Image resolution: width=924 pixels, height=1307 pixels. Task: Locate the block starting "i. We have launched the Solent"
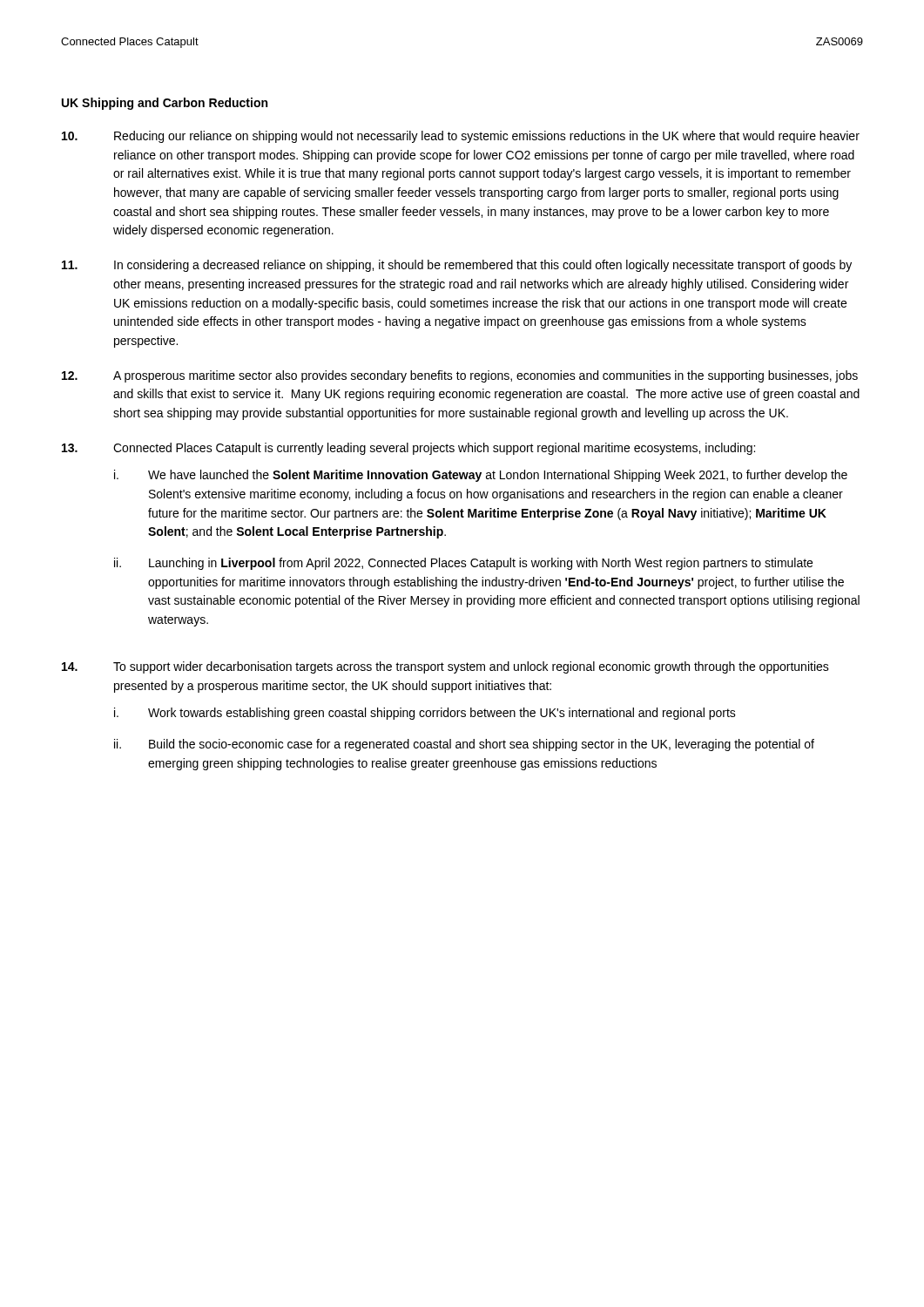click(488, 504)
